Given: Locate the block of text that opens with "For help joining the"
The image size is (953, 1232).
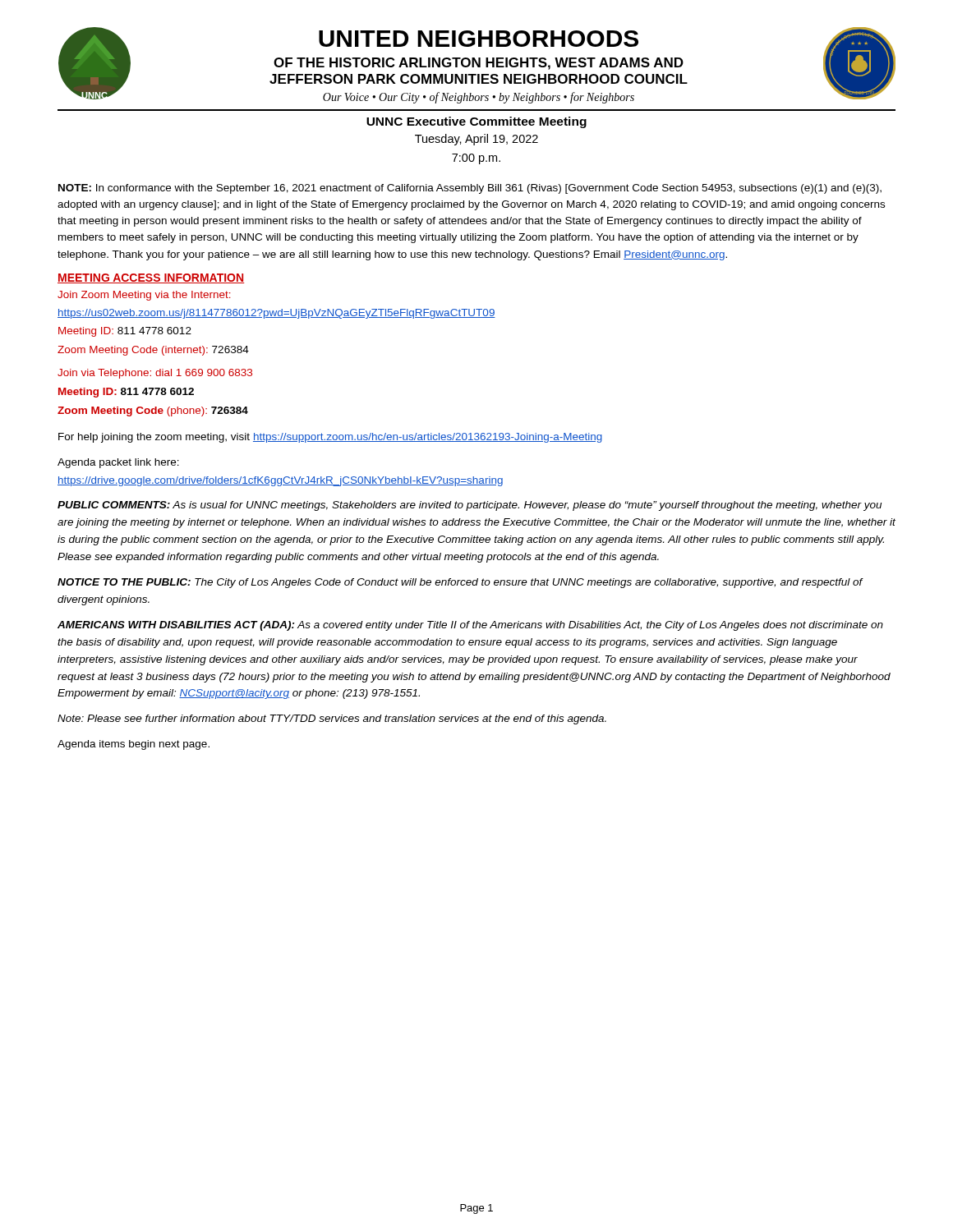Looking at the screenshot, I should click(x=330, y=436).
